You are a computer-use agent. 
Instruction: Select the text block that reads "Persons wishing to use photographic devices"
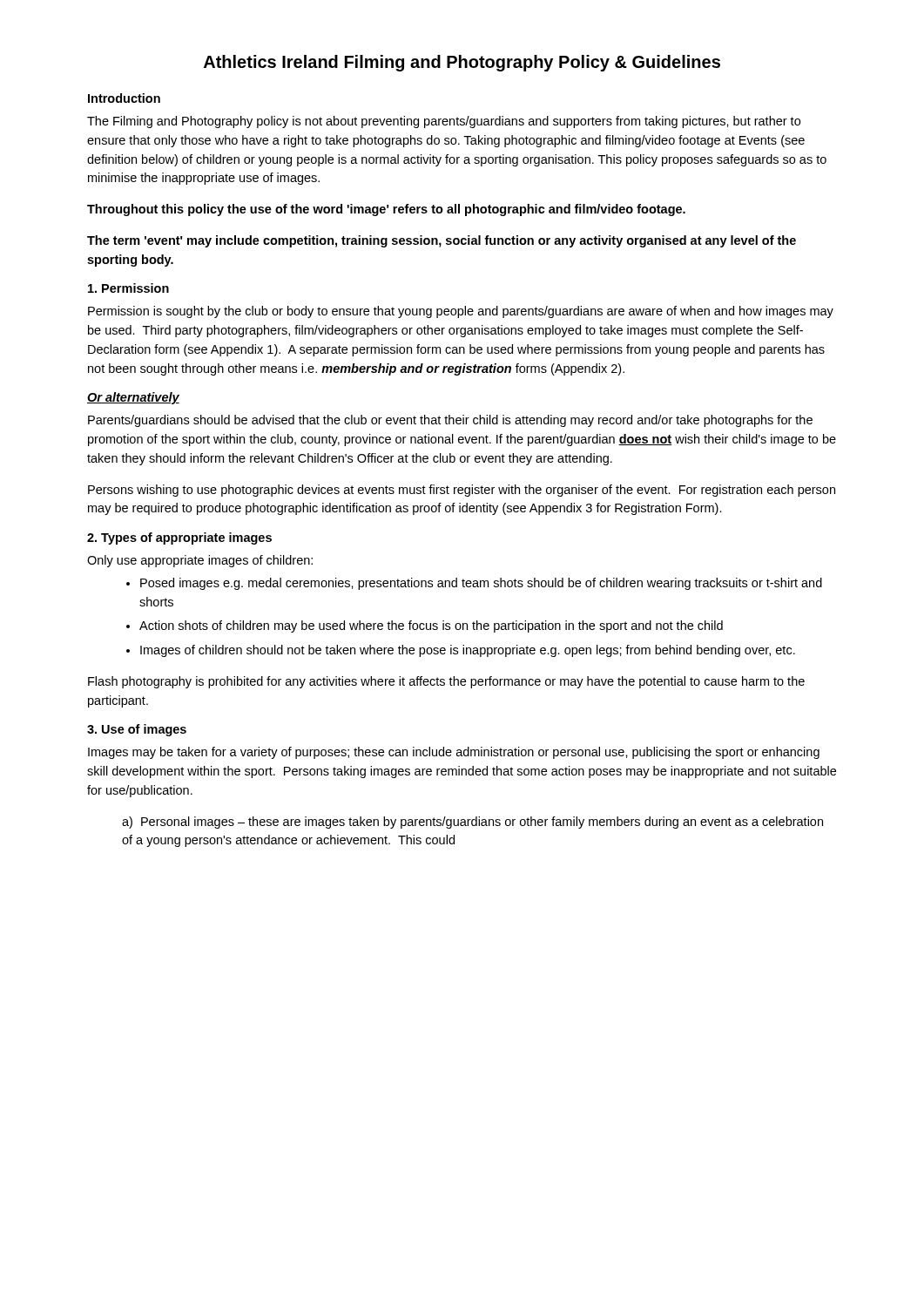tap(462, 499)
